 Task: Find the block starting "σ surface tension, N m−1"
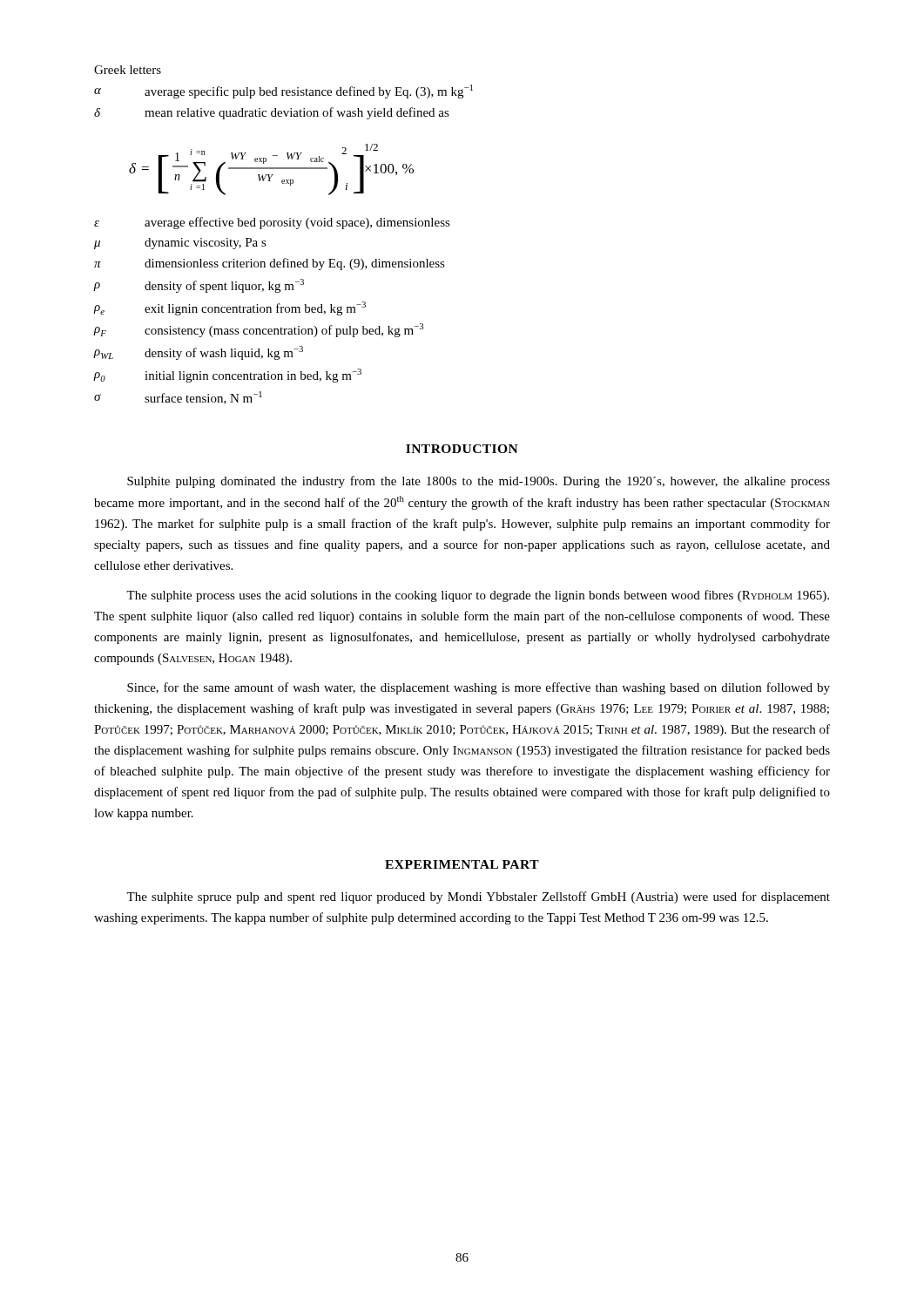pos(178,398)
